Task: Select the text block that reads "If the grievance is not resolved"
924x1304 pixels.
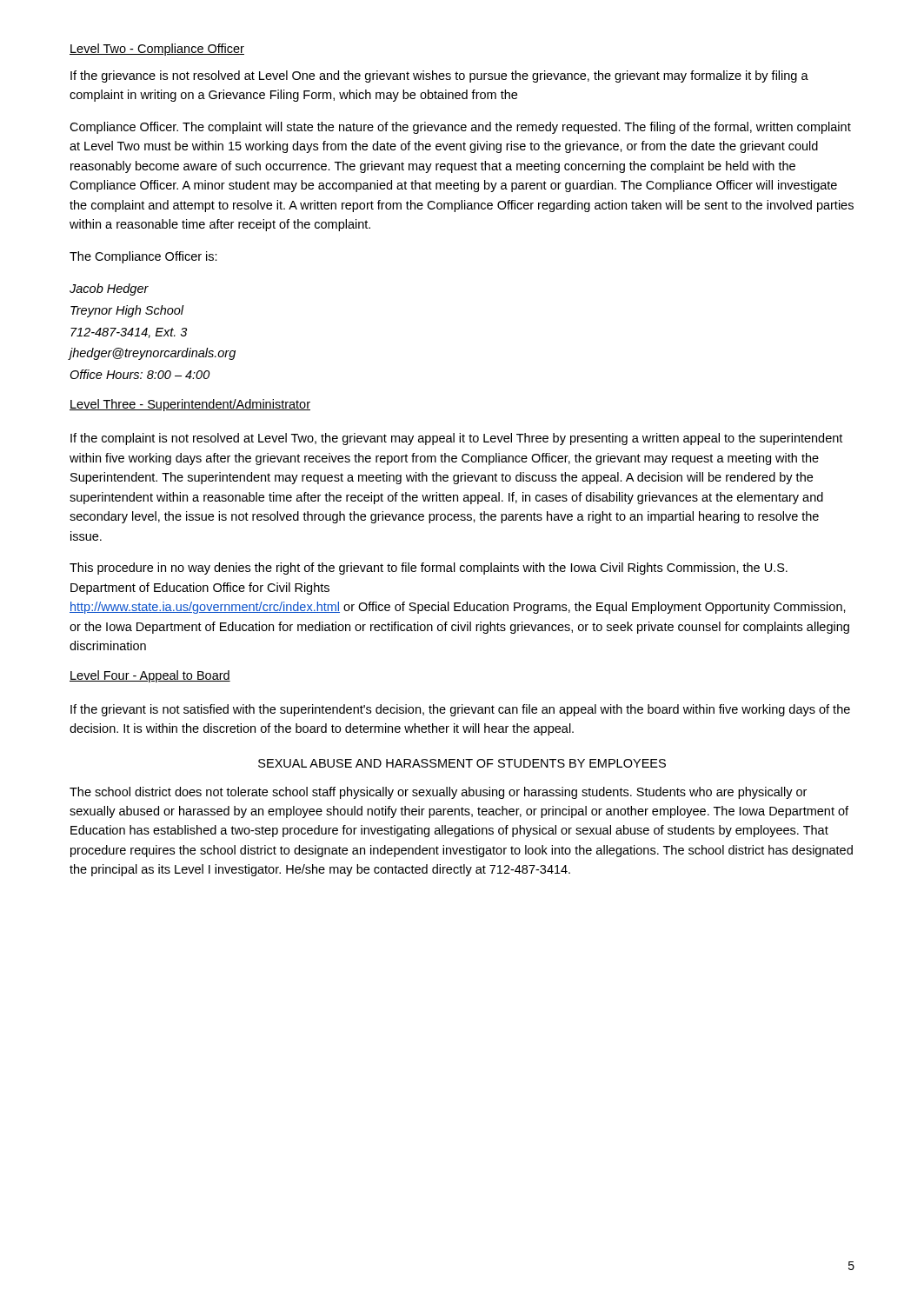Action: click(439, 85)
